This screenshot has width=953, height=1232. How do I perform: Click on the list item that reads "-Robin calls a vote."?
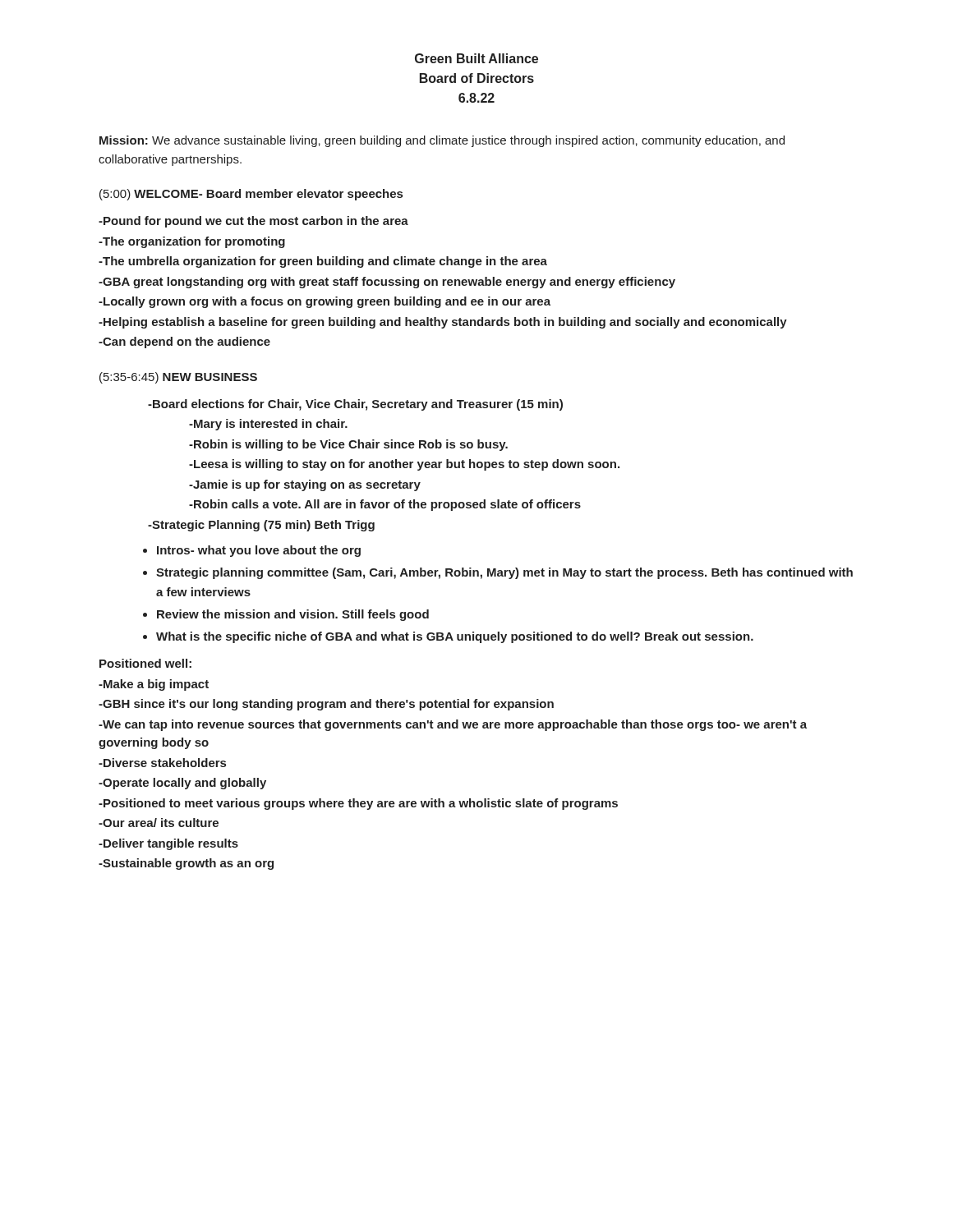coord(385,504)
